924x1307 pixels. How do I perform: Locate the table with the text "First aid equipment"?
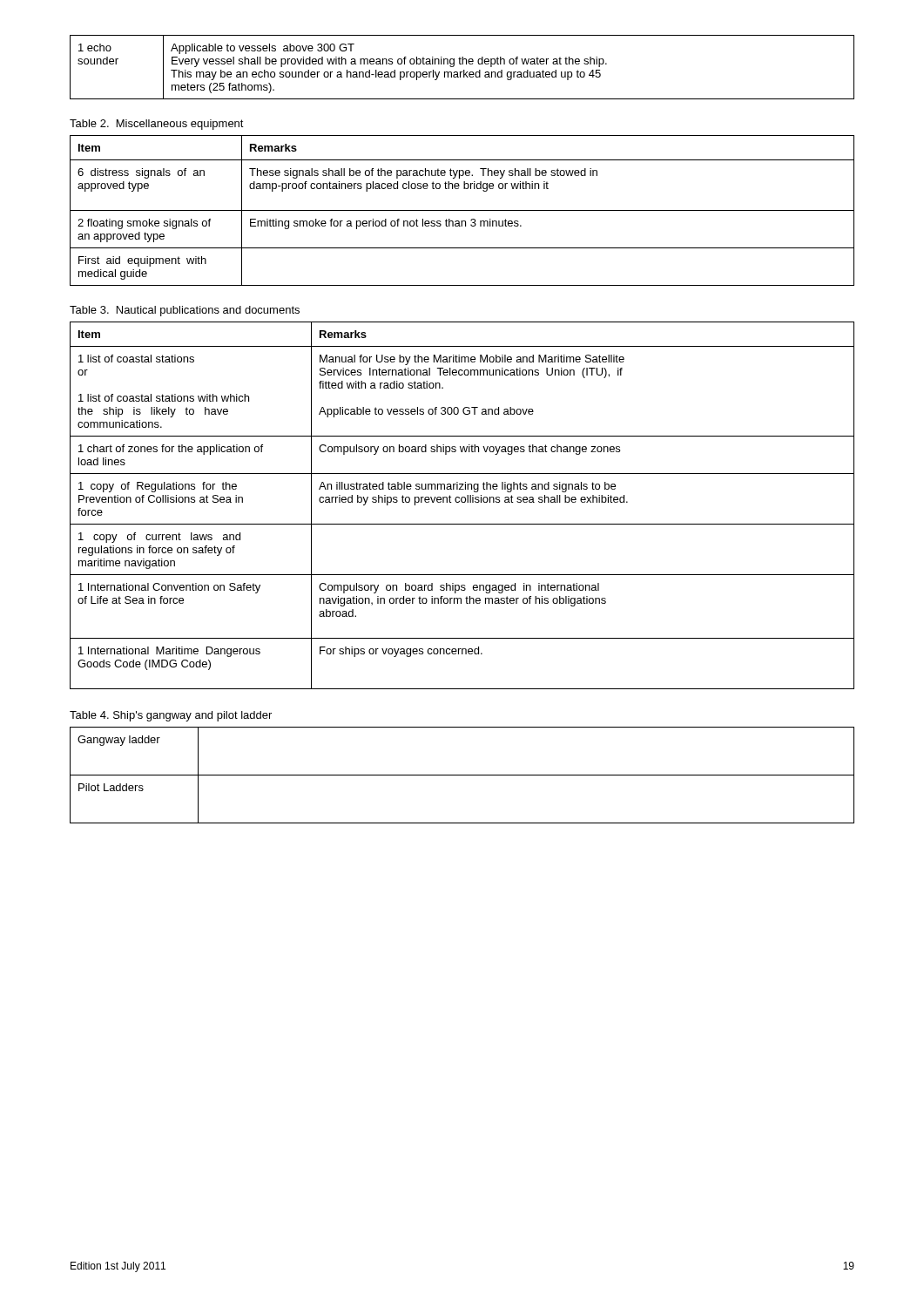pyautogui.click(x=462, y=210)
